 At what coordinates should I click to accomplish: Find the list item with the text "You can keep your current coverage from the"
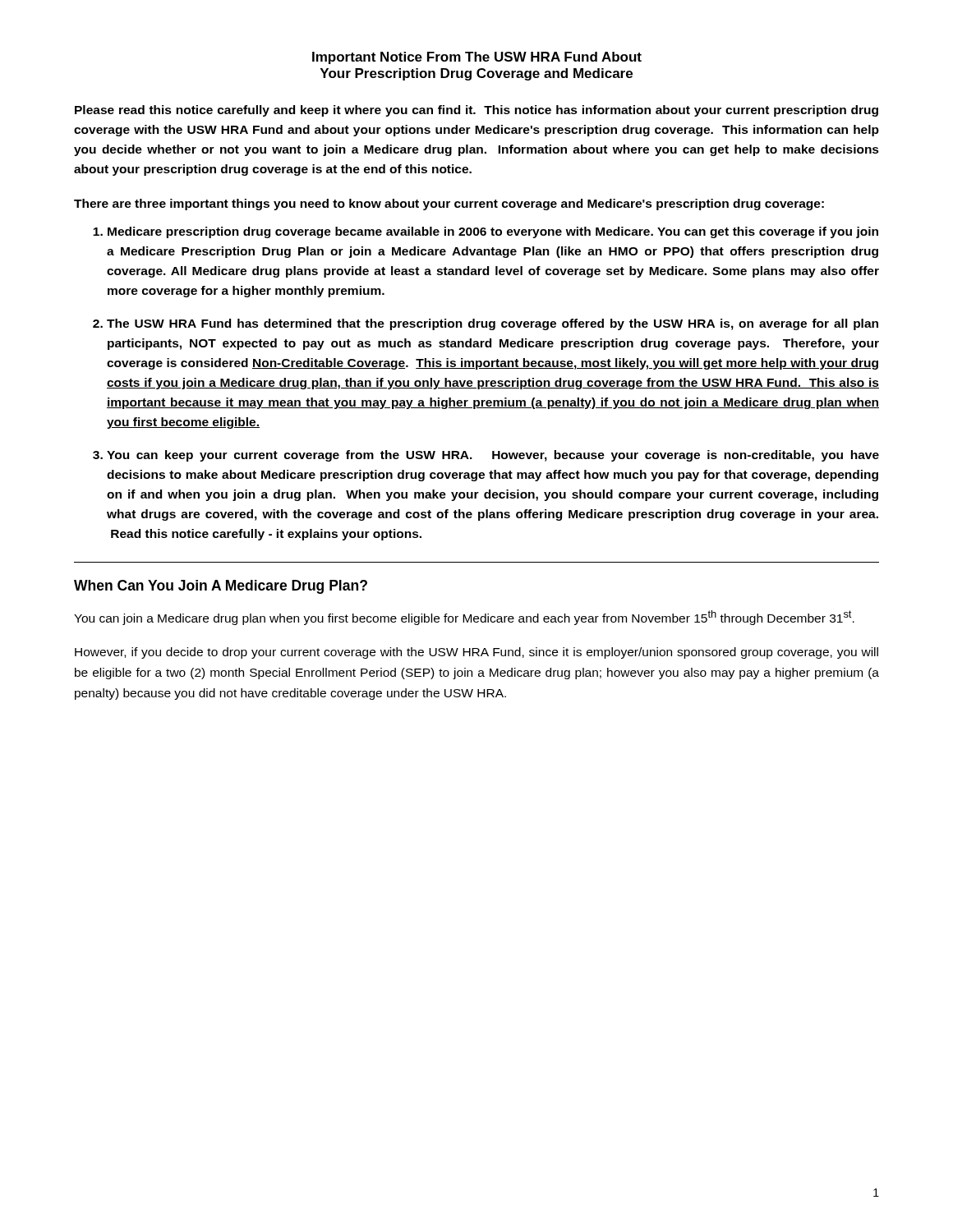[x=493, y=494]
